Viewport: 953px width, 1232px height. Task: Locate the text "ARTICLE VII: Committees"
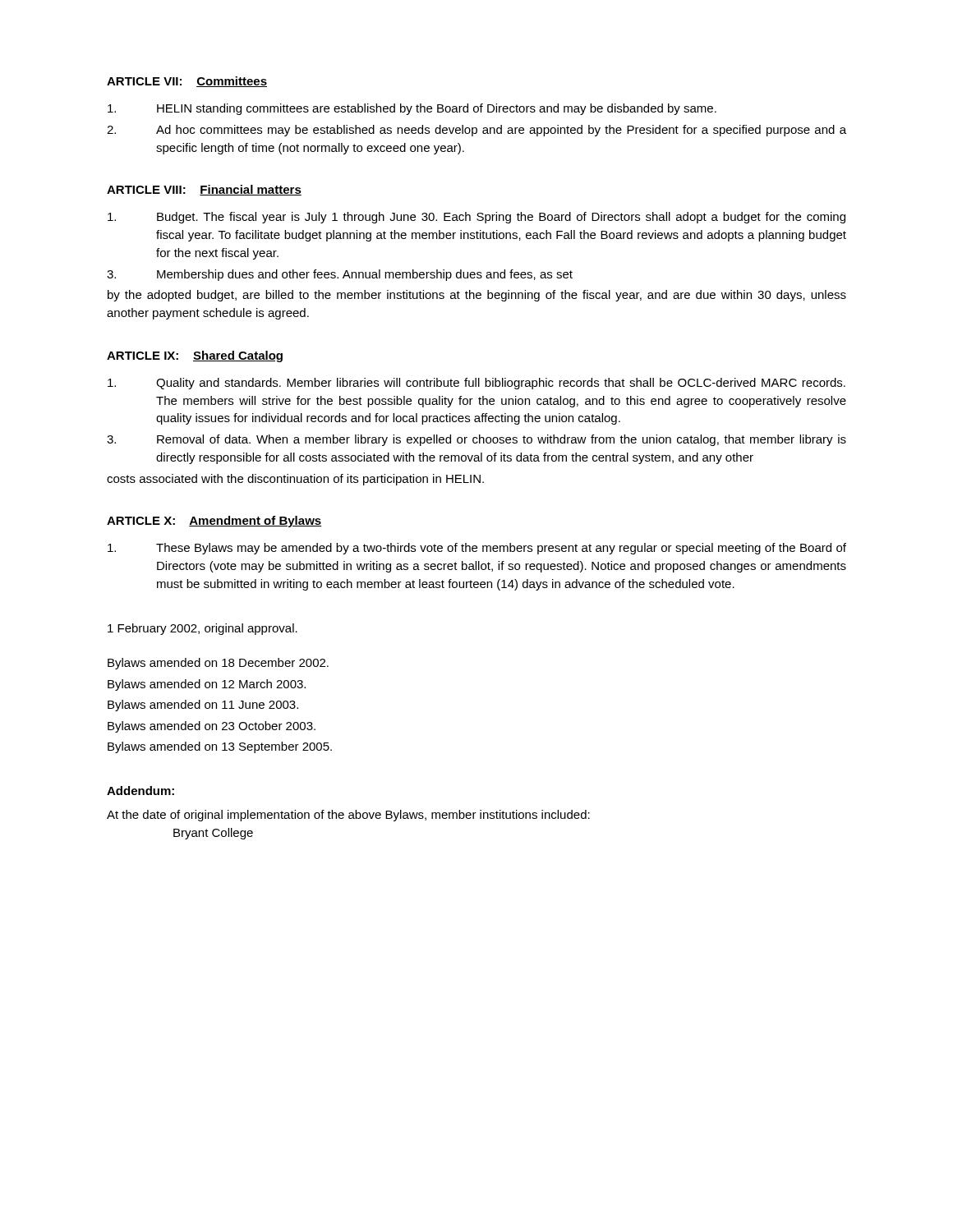pyautogui.click(x=187, y=81)
